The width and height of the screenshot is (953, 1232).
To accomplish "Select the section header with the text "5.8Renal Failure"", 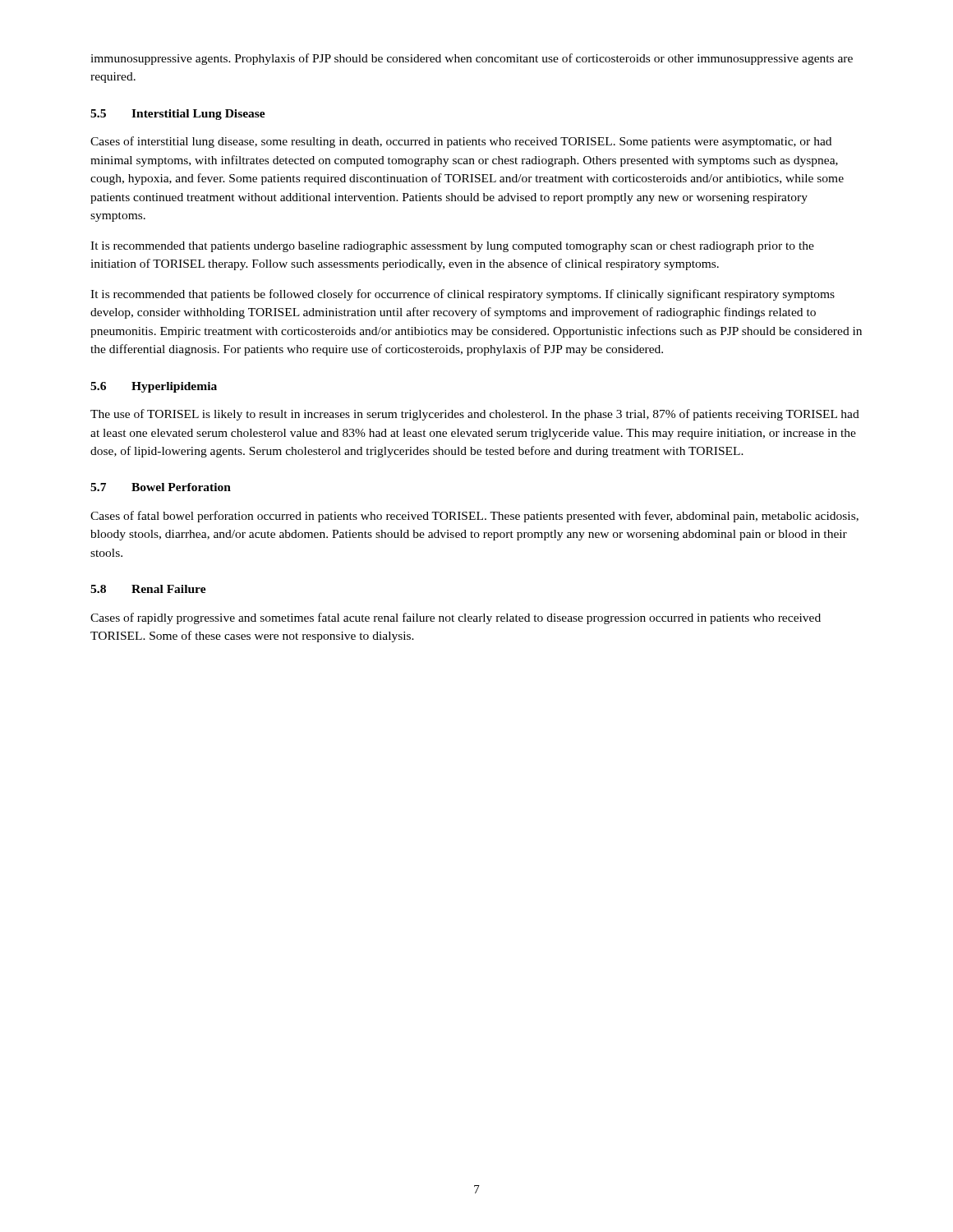I will pos(148,589).
